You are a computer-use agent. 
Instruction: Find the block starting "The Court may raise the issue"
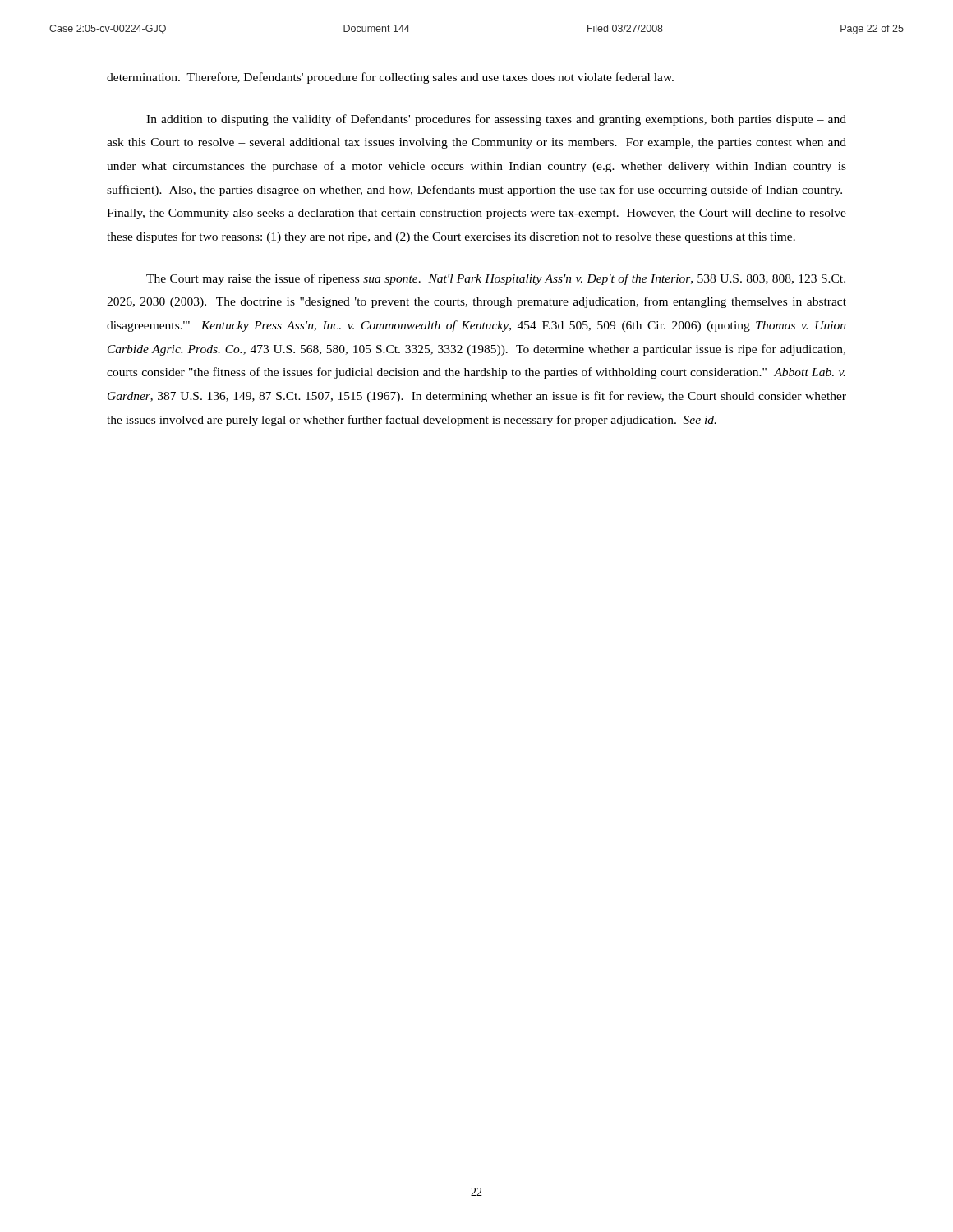476,349
